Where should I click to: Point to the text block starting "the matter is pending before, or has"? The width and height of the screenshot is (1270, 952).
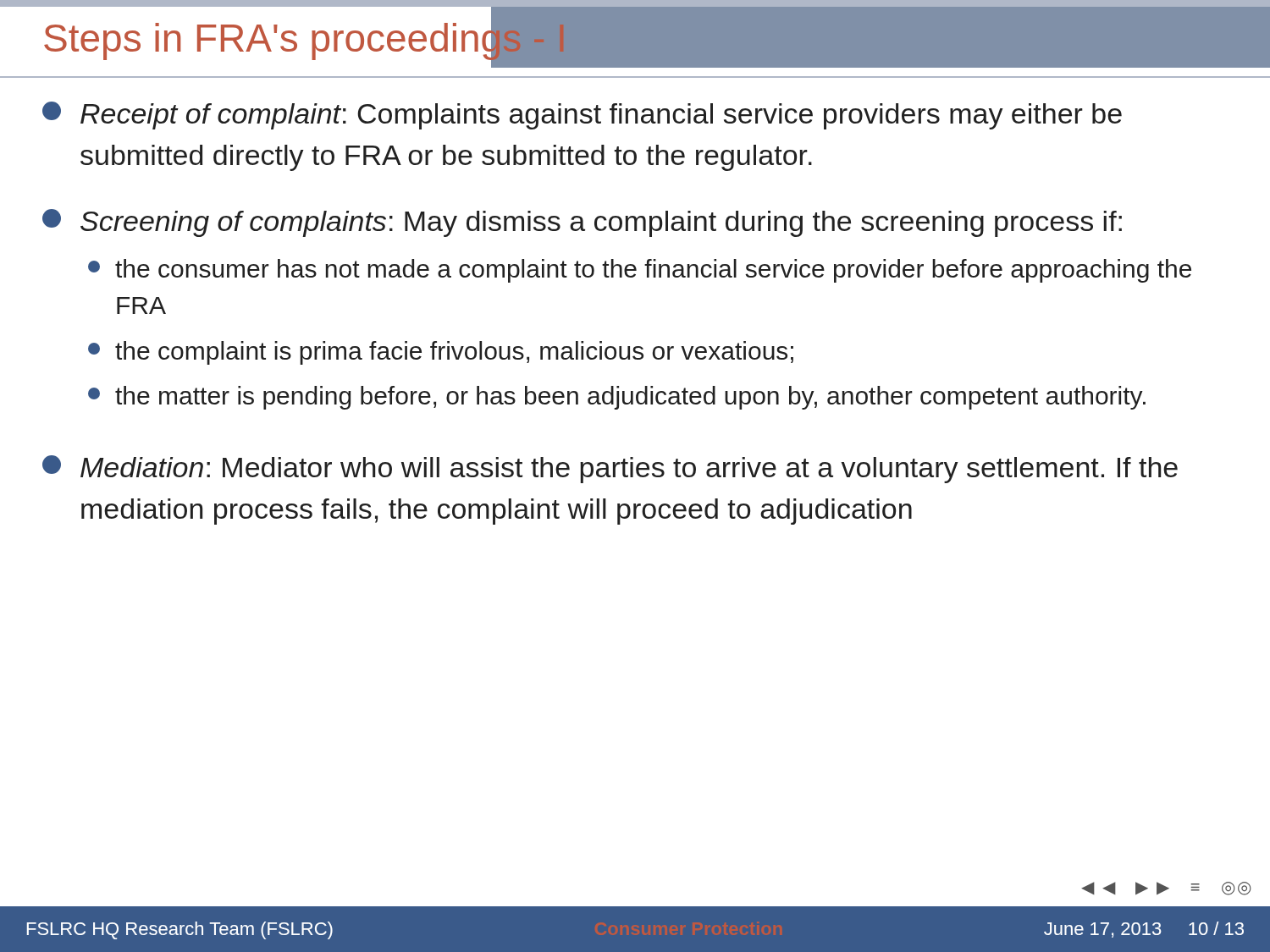[618, 396]
